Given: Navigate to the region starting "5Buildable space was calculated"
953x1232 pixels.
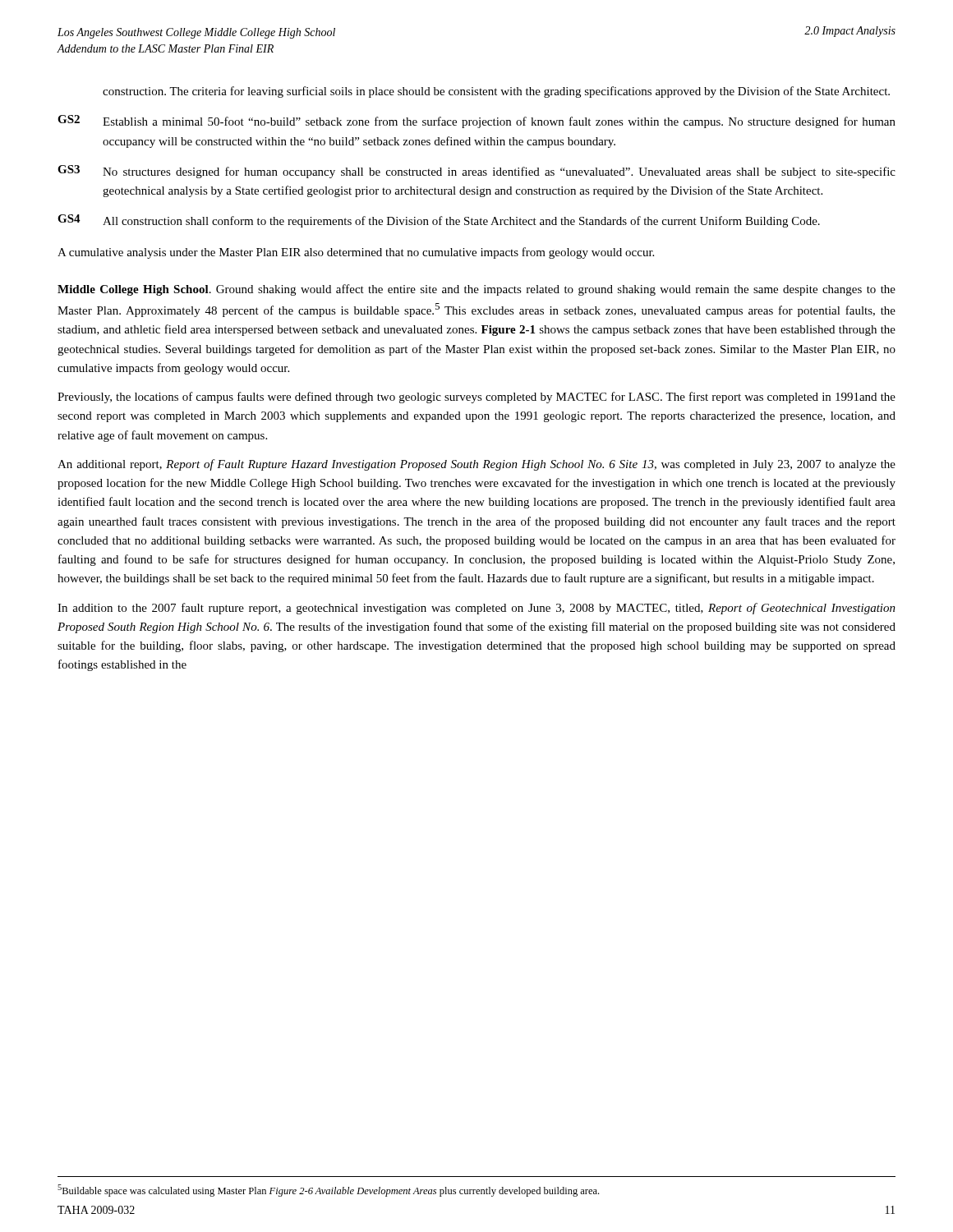Looking at the screenshot, I should click(476, 1191).
